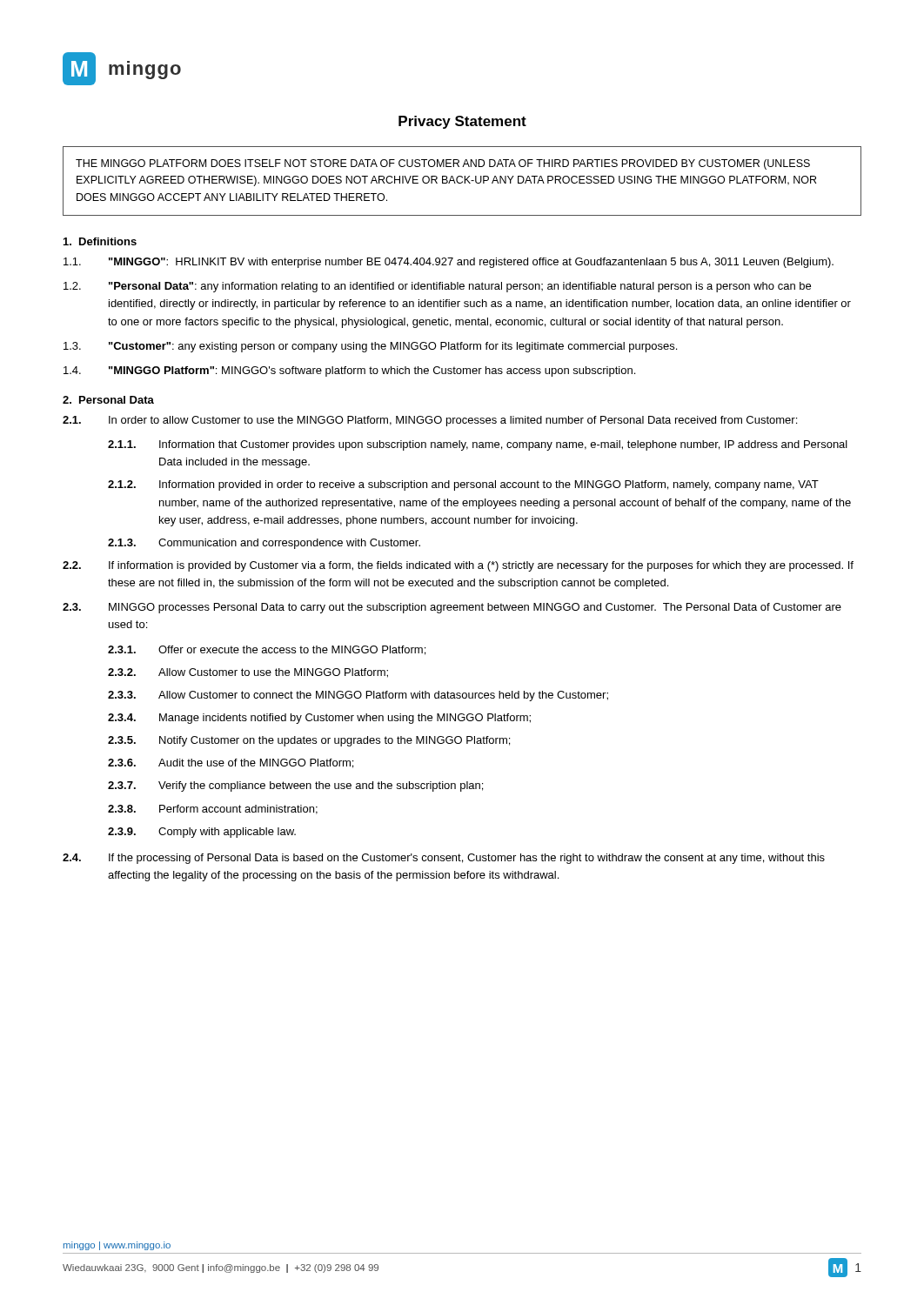Locate the list item that reads "2.3.2. Allow Customer"
The height and width of the screenshot is (1305, 924).
248,673
